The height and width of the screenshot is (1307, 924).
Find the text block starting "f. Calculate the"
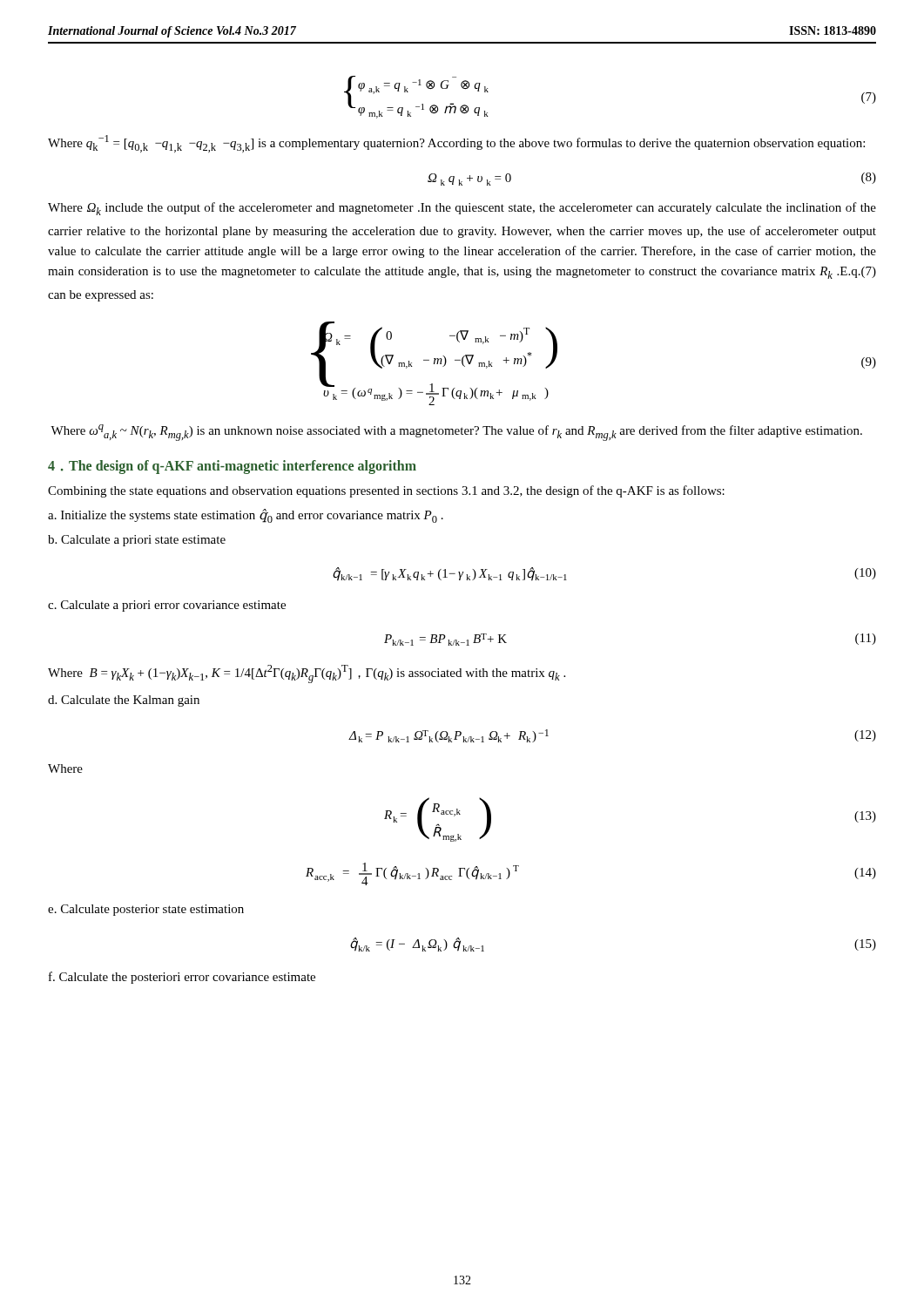coord(182,976)
